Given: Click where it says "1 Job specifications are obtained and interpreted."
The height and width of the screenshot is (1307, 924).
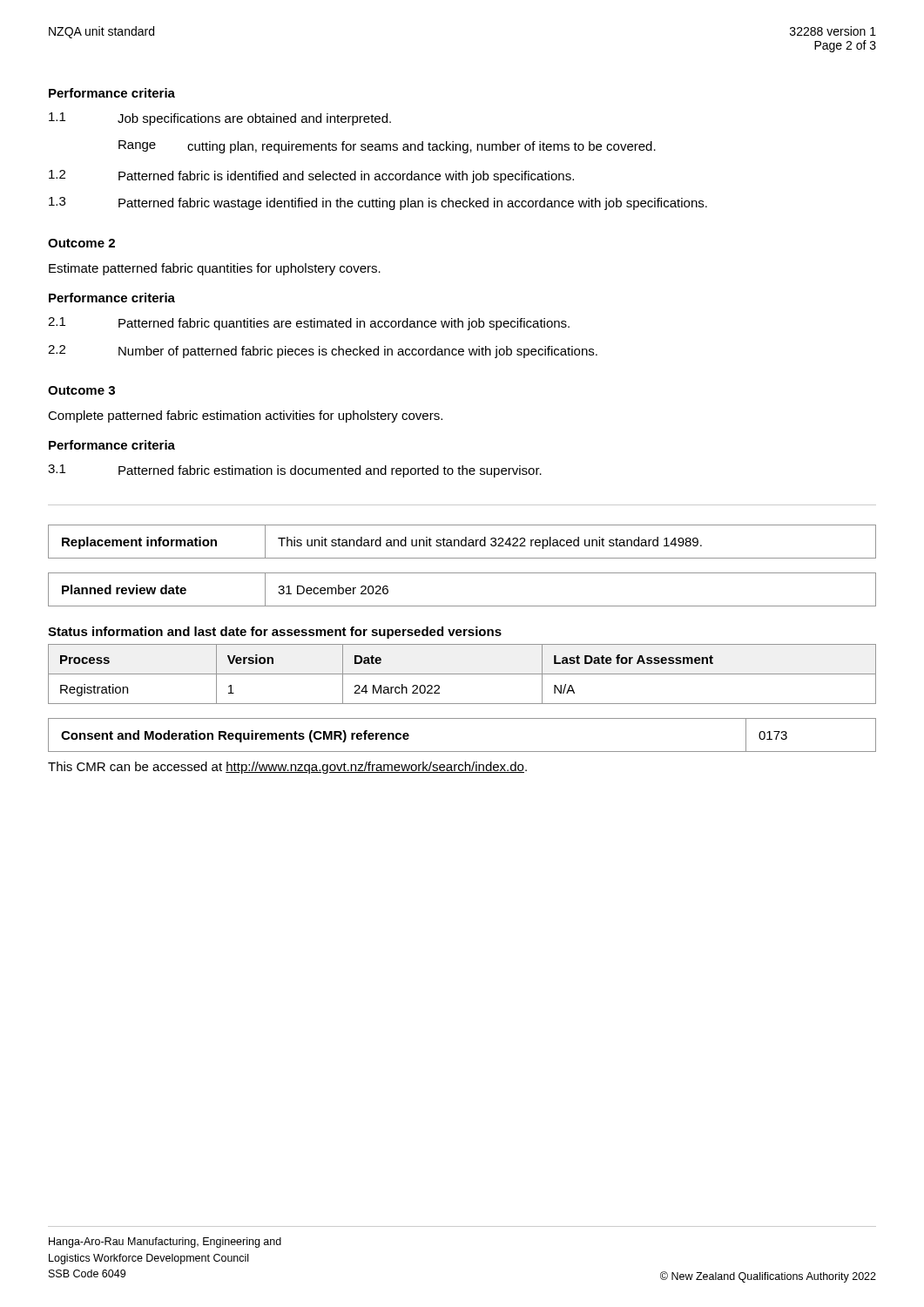Looking at the screenshot, I should [x=220, y=119].
